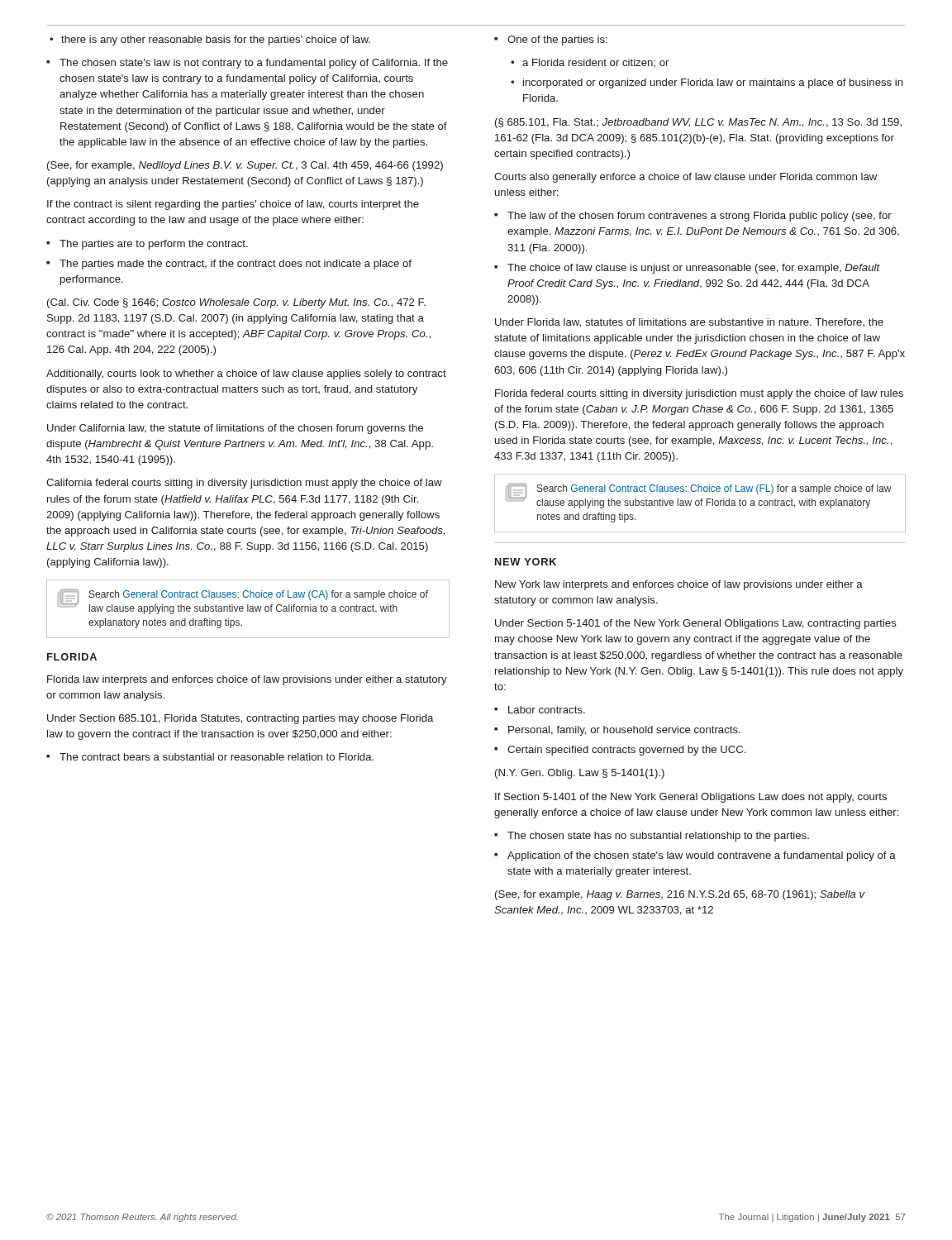Locate the passage starting "California federal courts sitting in"

pos(248,522)
